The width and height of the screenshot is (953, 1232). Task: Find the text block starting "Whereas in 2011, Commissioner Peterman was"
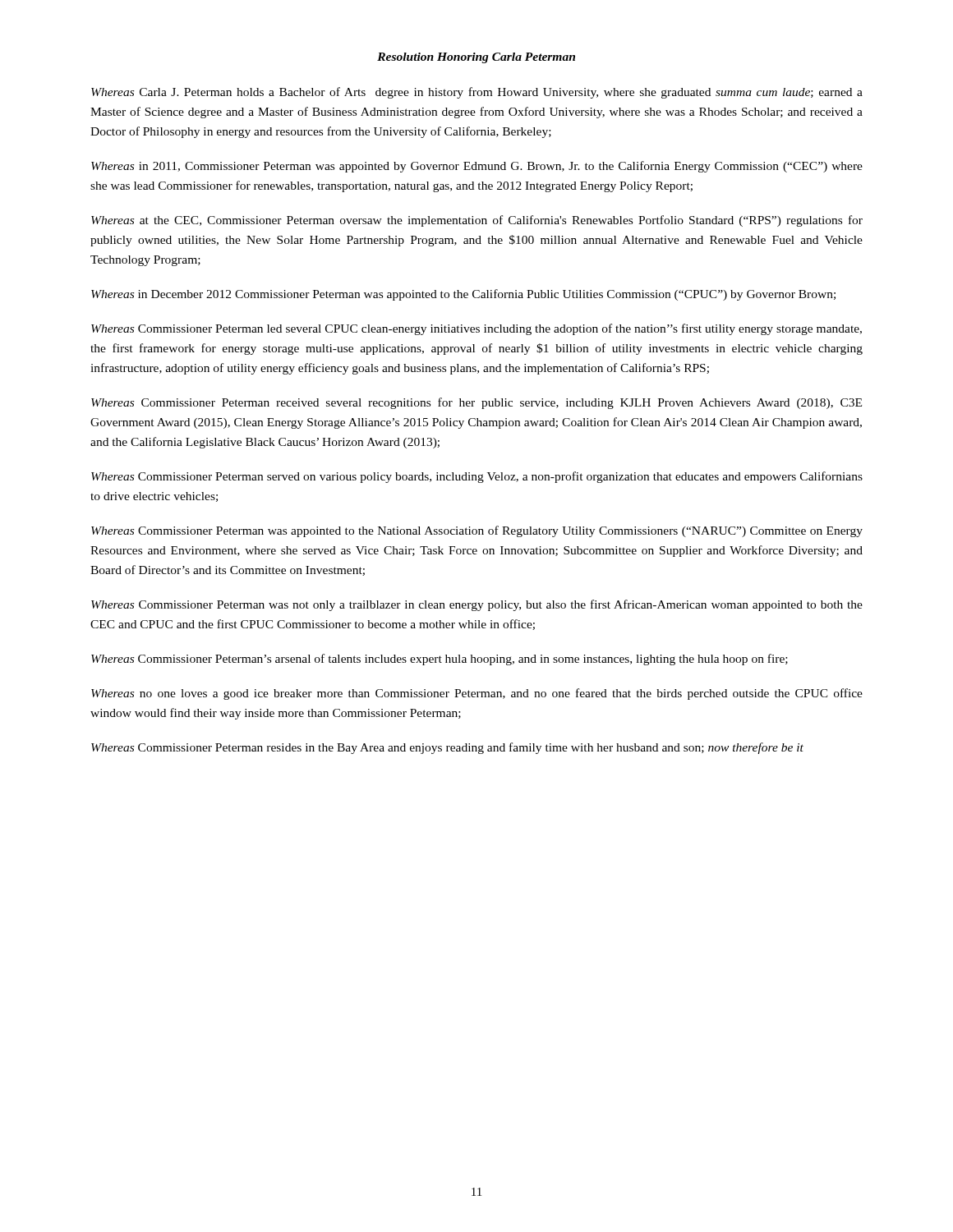(x=476, y=175)
